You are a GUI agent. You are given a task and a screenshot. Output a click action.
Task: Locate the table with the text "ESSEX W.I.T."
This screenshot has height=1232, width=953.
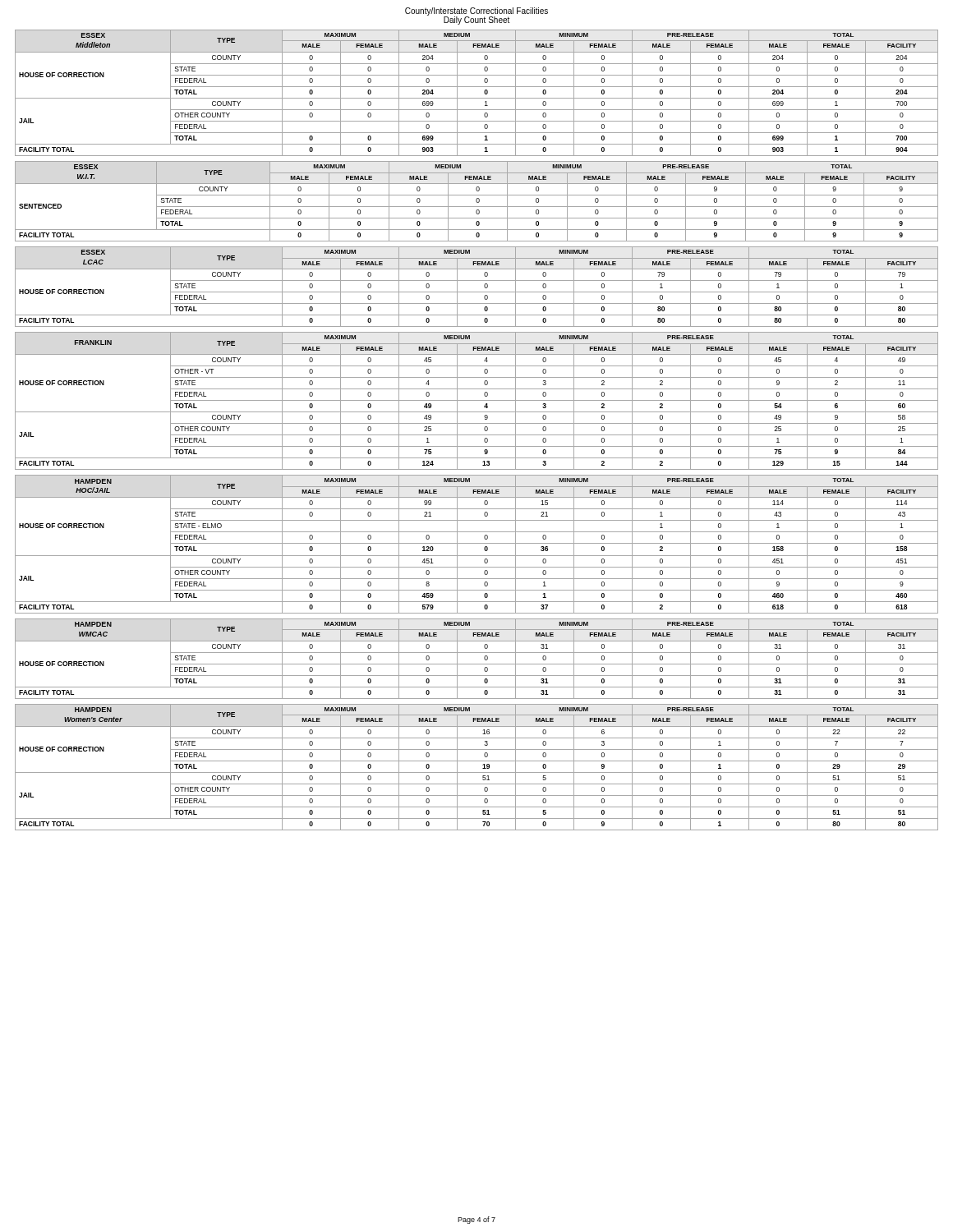(x=476, y=201)
